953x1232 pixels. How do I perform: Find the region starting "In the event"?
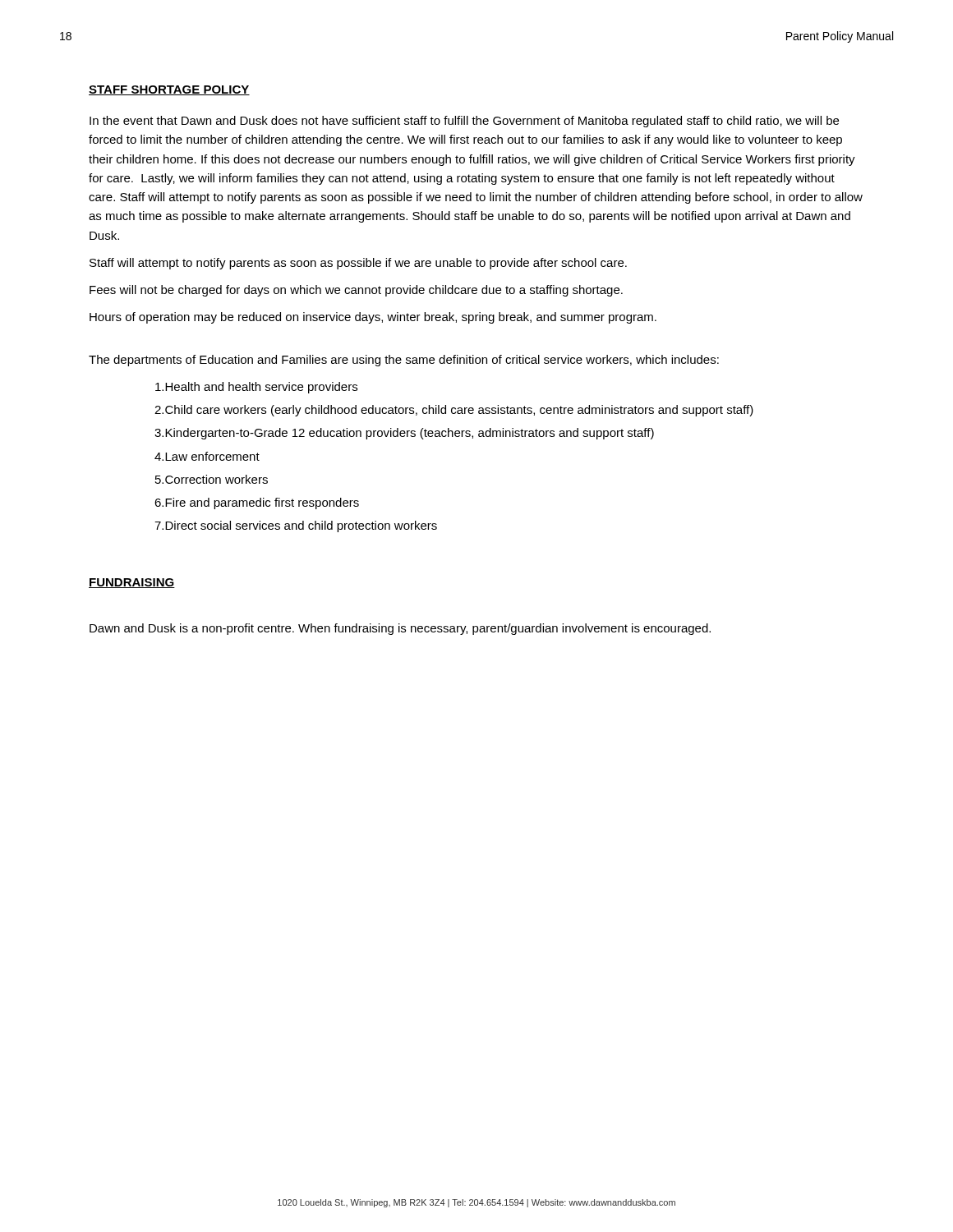(476, 178)
